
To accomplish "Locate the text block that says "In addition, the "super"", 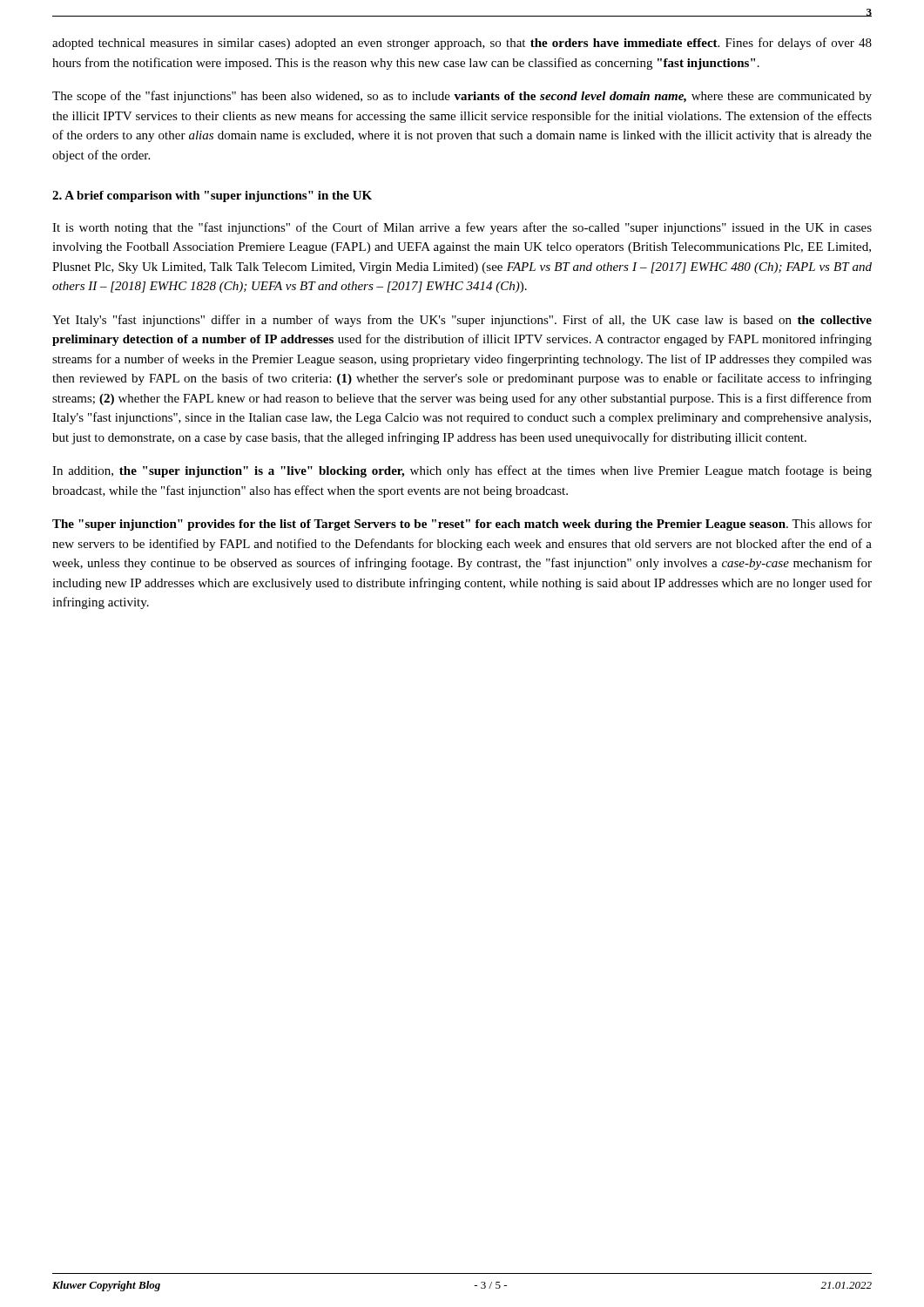I will [x=462, y=480].
